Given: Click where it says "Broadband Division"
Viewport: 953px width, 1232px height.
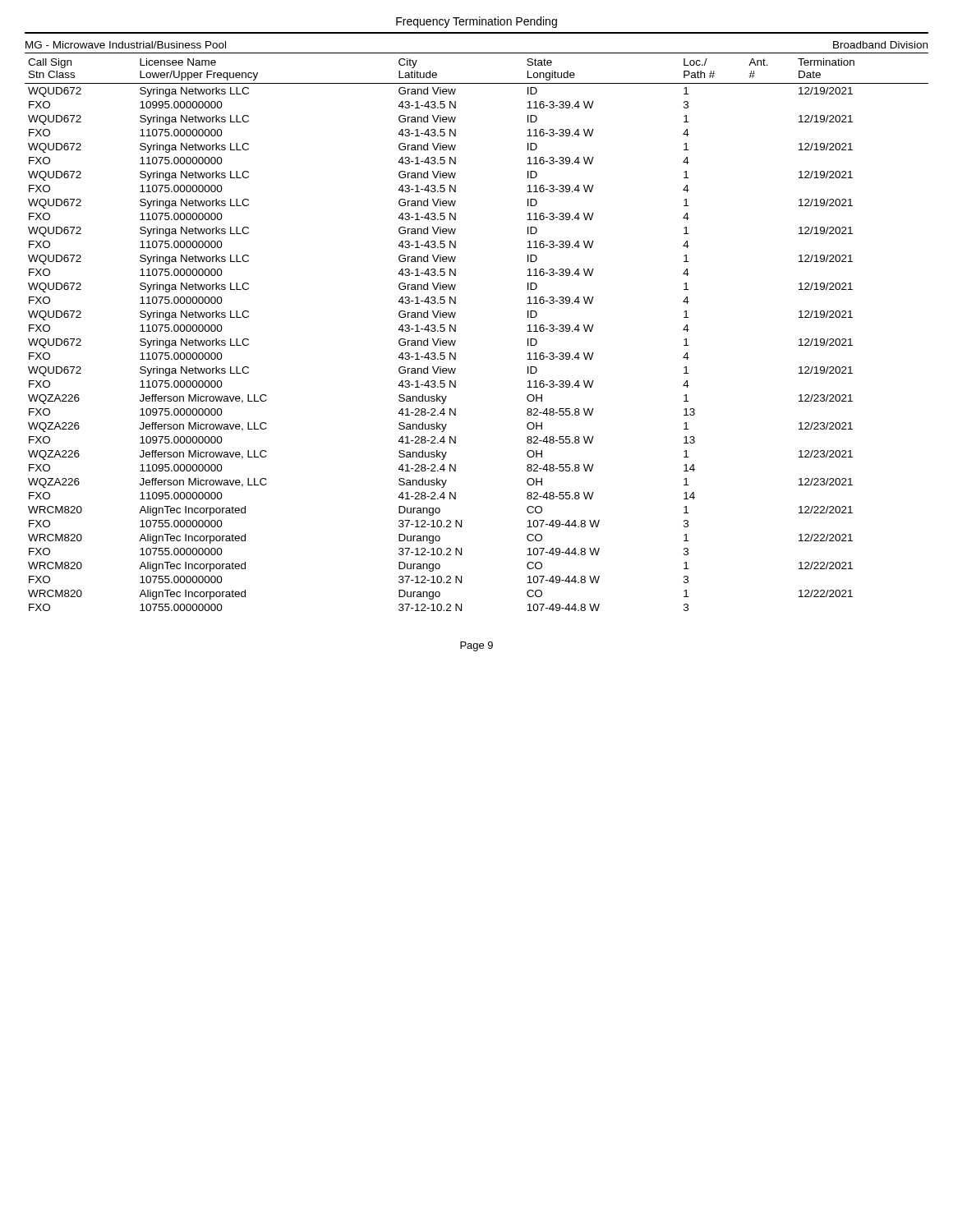Looking at the screenshot, I should tap(880, 45).
